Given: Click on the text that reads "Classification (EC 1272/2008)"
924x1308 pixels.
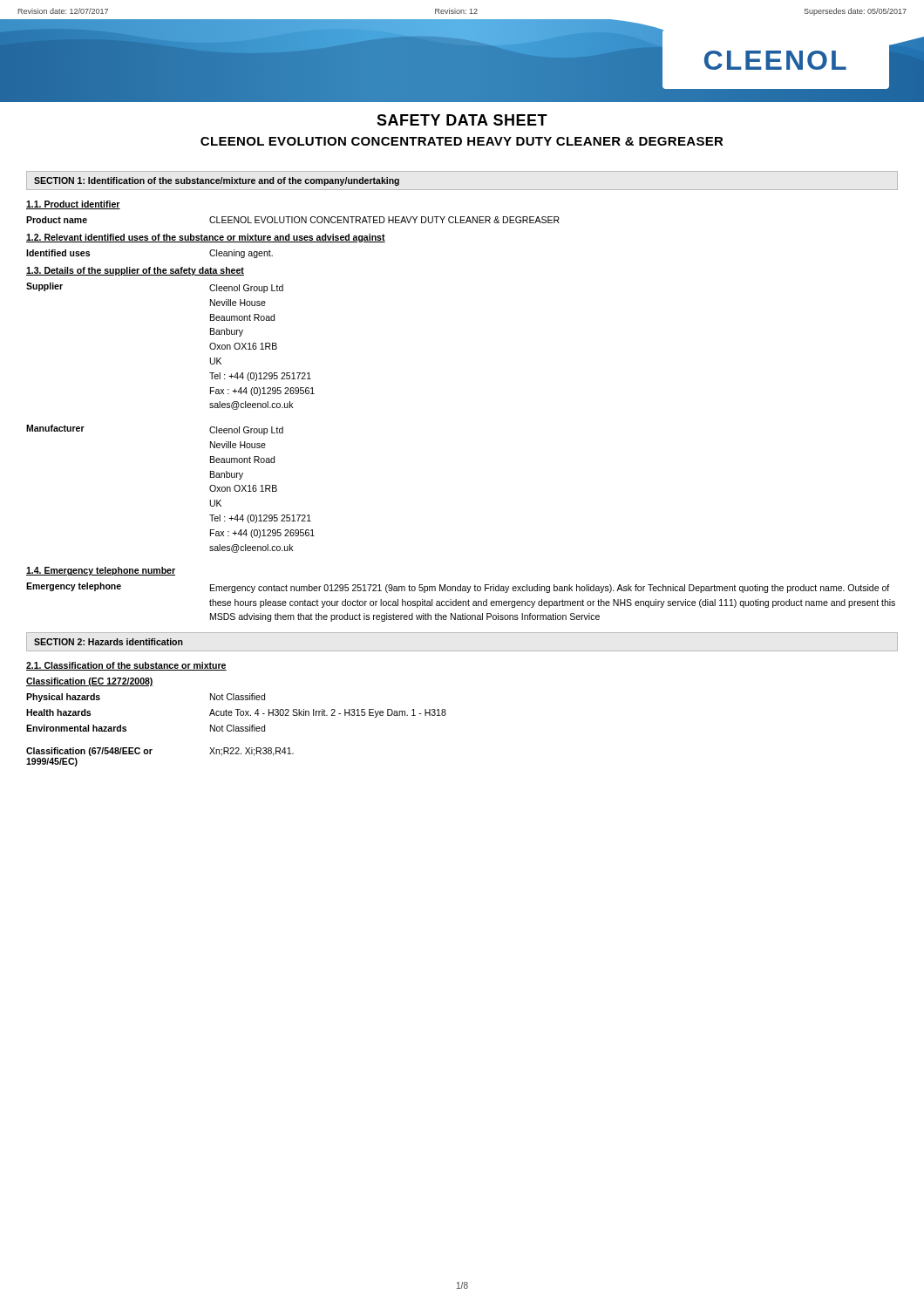Looking at the screenshot, I should tap(89, 681).
